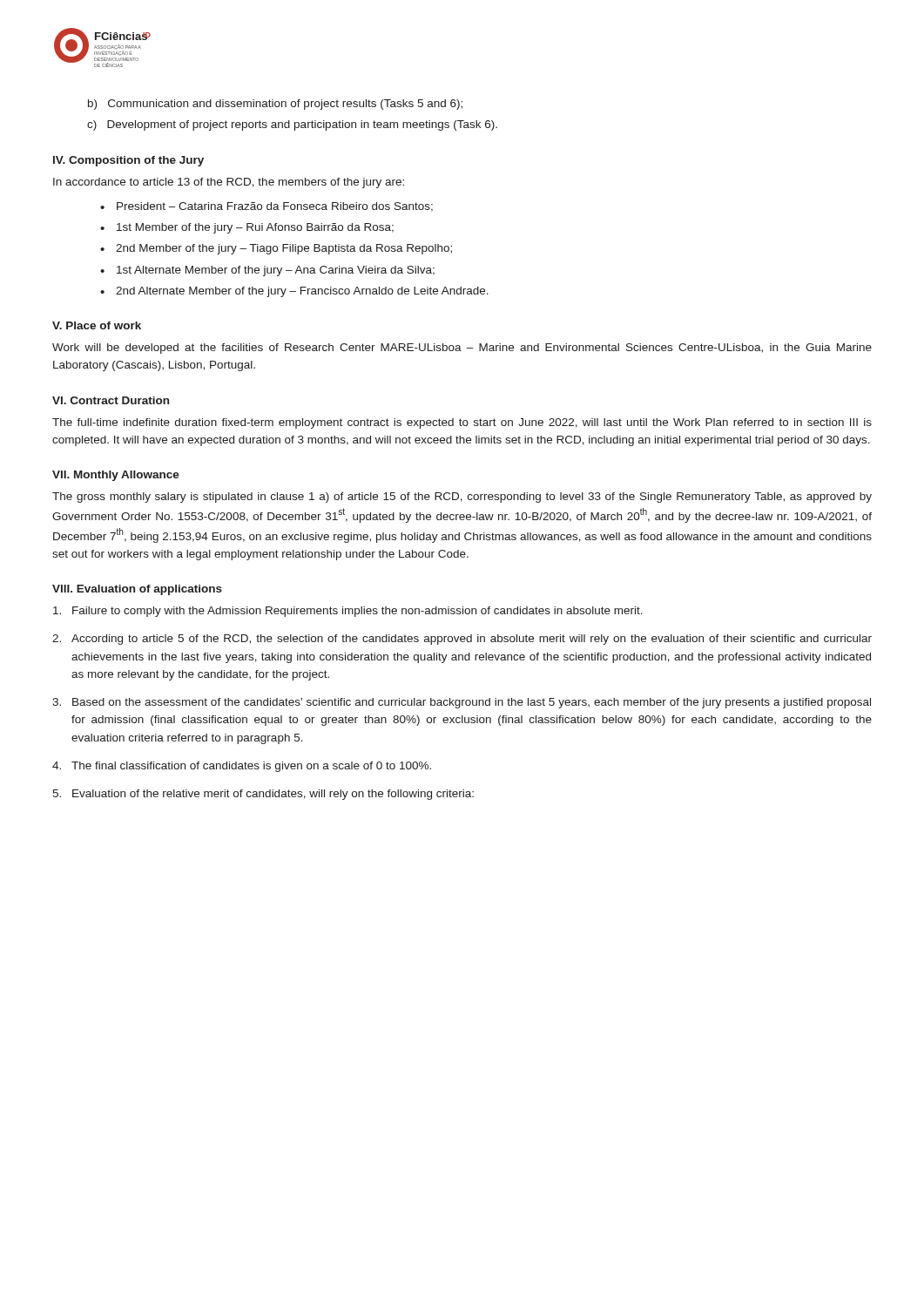Find the passage starting "V. Place of"
The width and height of the screenshot is (924, 1307).
(97, 325)
